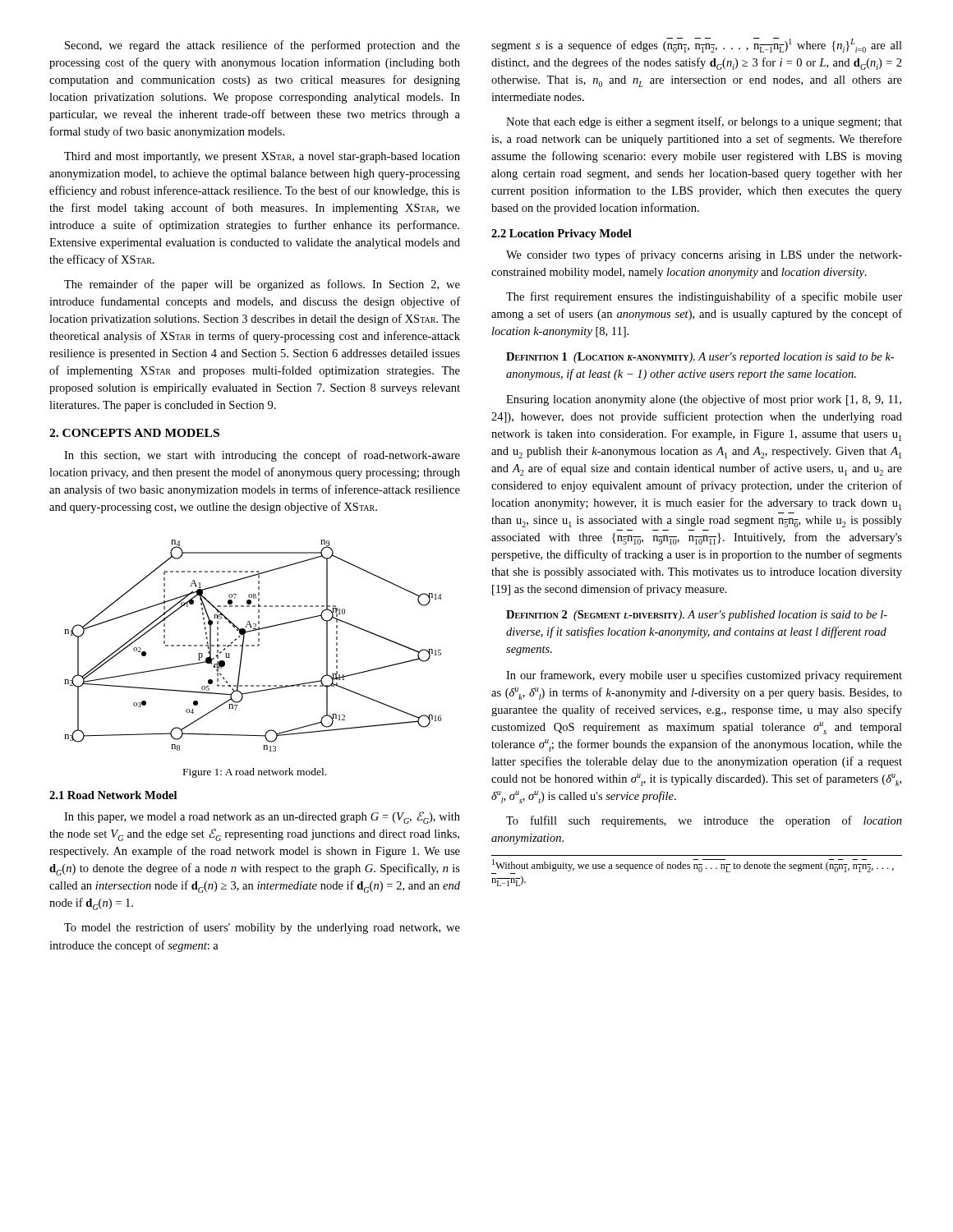Select the text block starting "2. CONCEPTS AND MODELS"
Viewport: 953px width, 1232px height.
click(x=134, y=433)
